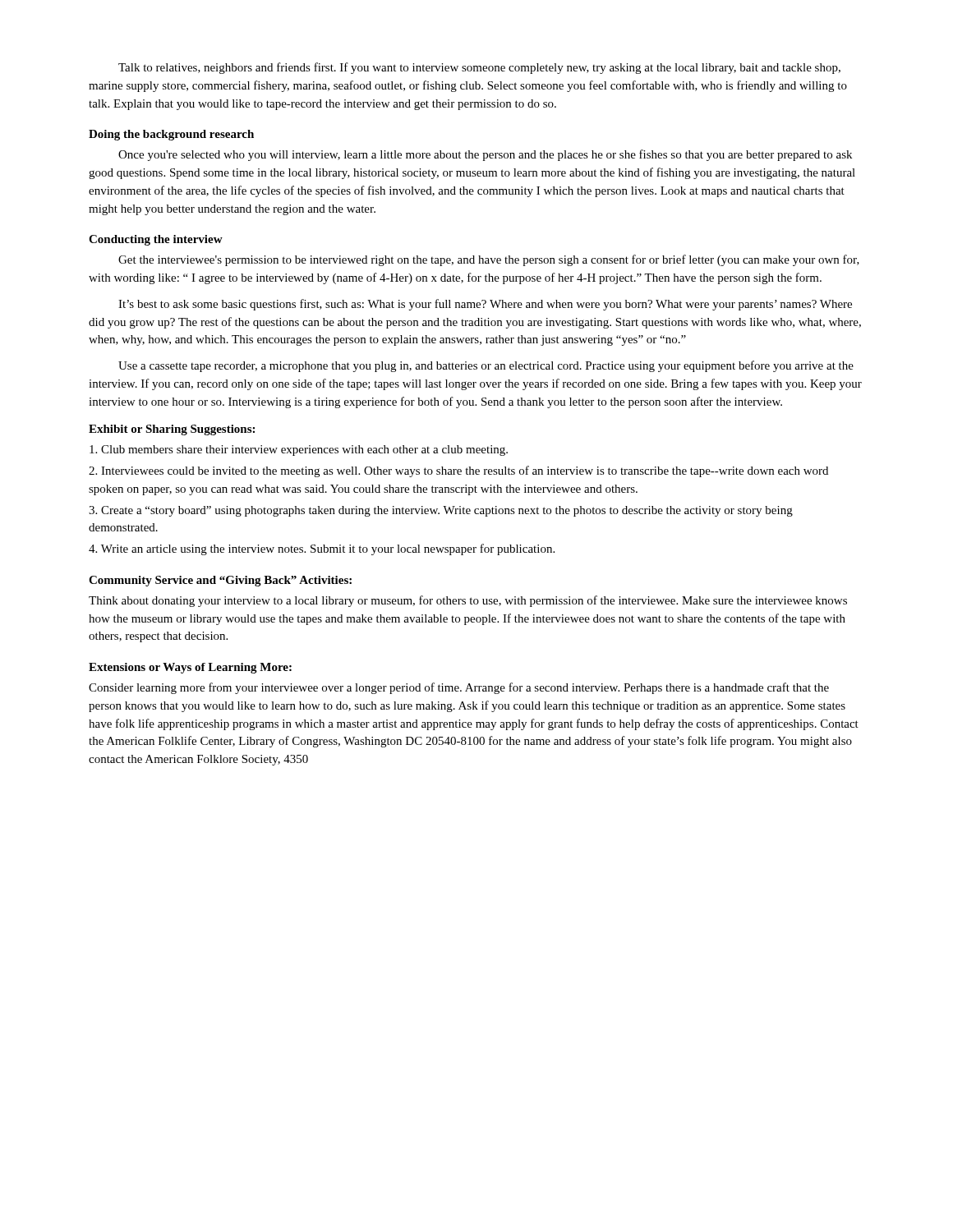Image resolution: width=953 pixels, height=1232 pixels.
Task: Click where it says "Exhibit or Sharing Suggestions:"
Action: coord(172,429)
